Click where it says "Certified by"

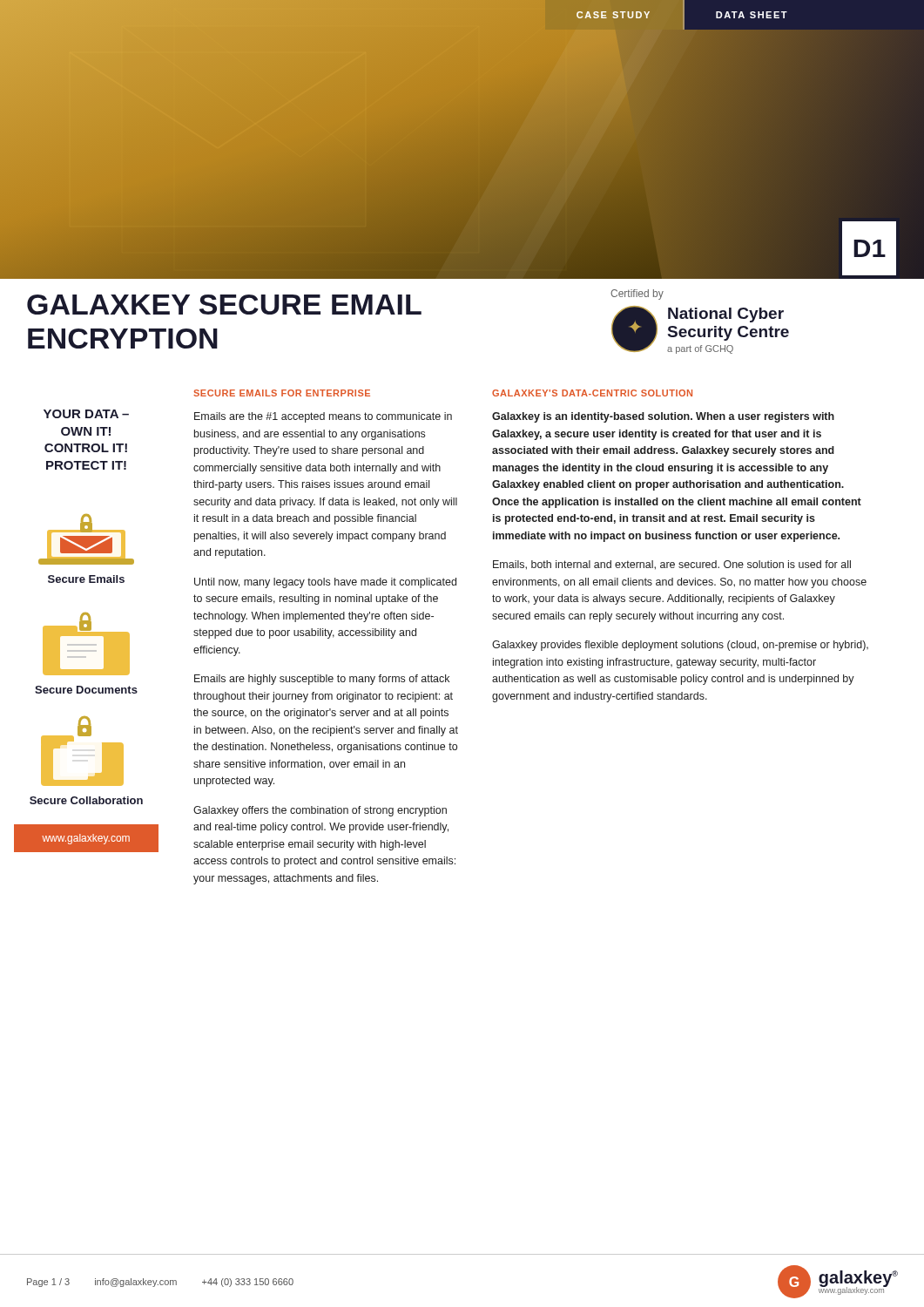pos(637,294)
